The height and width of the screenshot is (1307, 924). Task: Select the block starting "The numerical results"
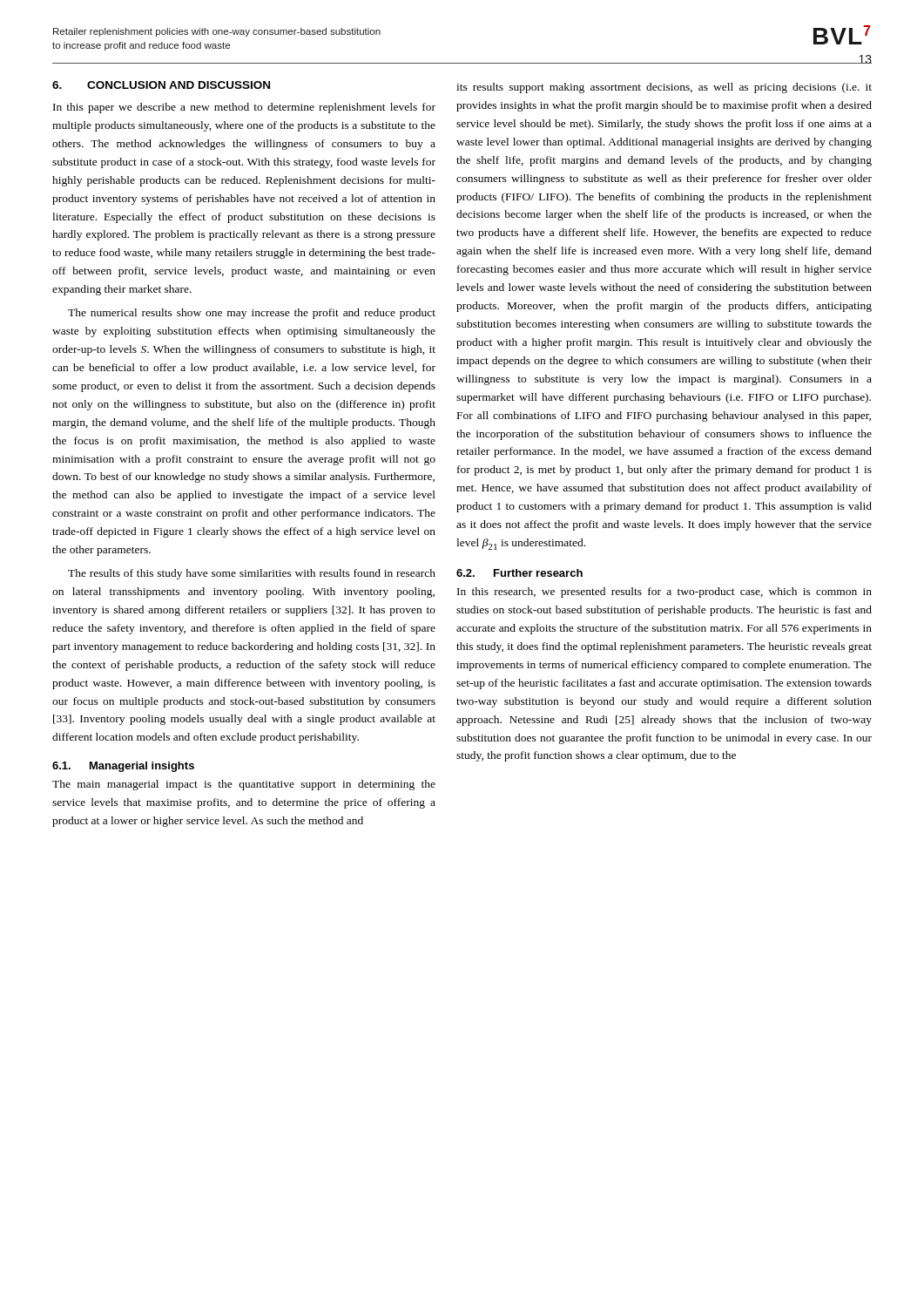coord(244,432)
